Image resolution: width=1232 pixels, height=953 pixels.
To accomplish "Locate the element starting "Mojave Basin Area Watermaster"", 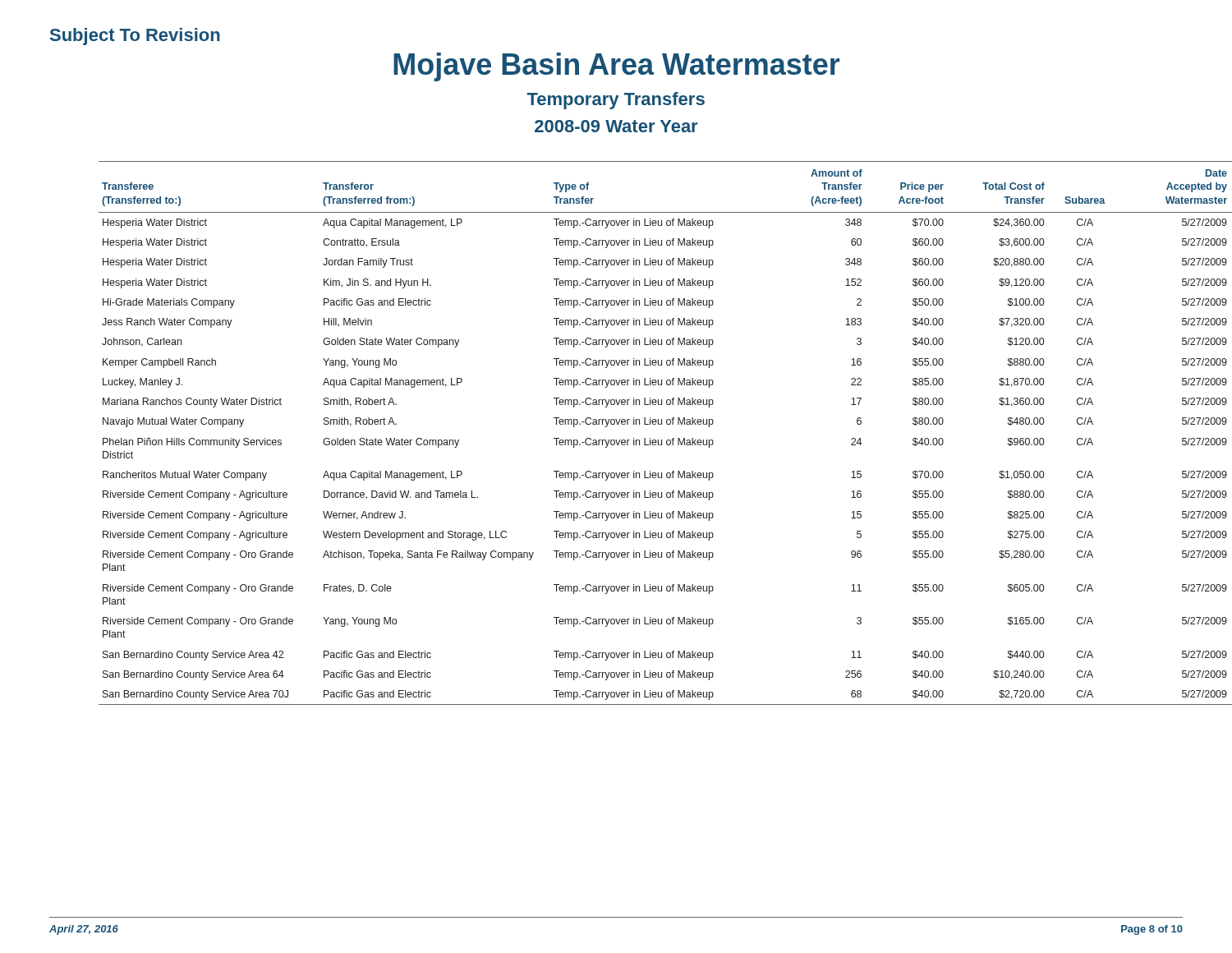I will point(616,64).
